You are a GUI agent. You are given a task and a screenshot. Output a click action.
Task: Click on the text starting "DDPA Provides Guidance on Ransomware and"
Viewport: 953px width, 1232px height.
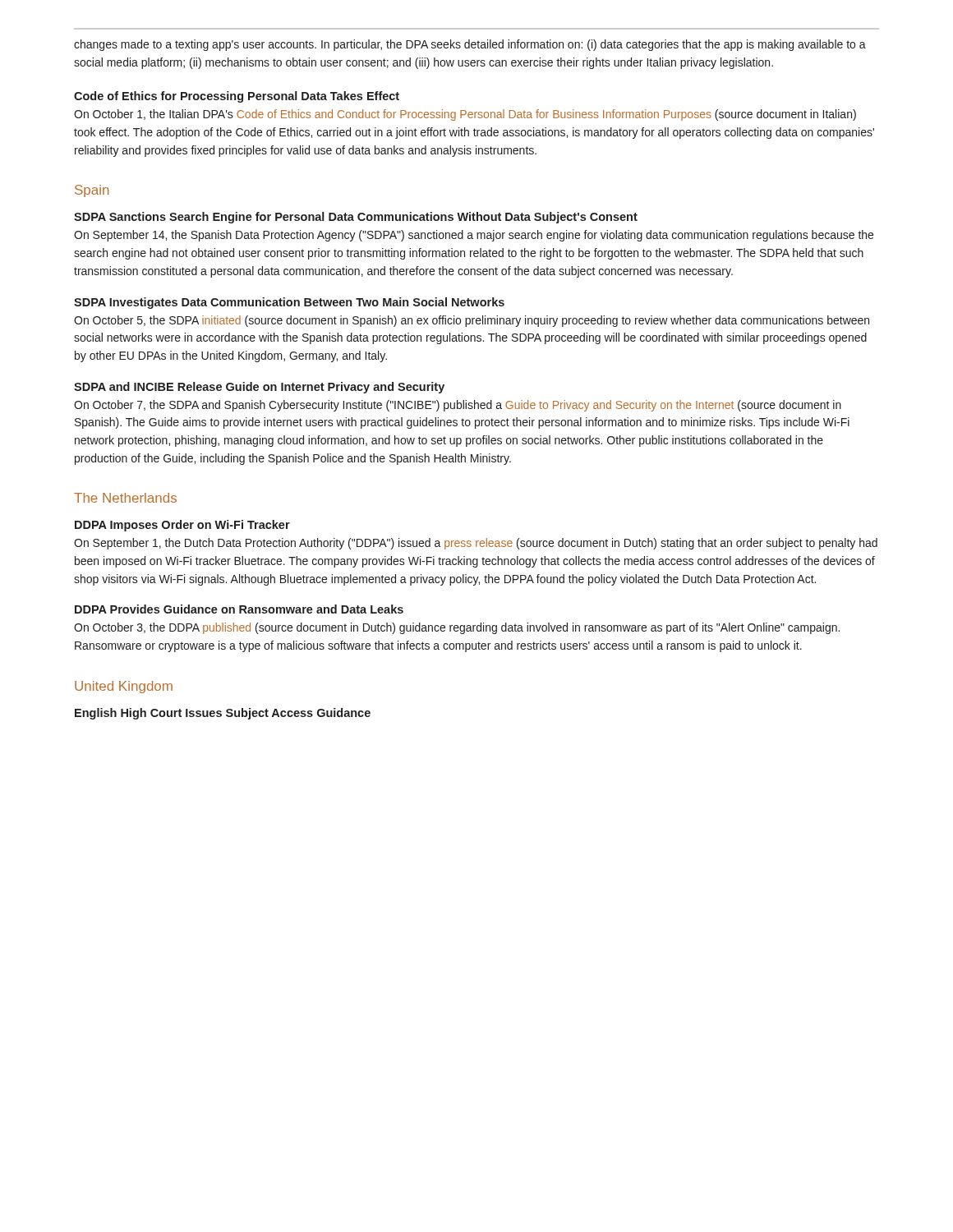239,610
